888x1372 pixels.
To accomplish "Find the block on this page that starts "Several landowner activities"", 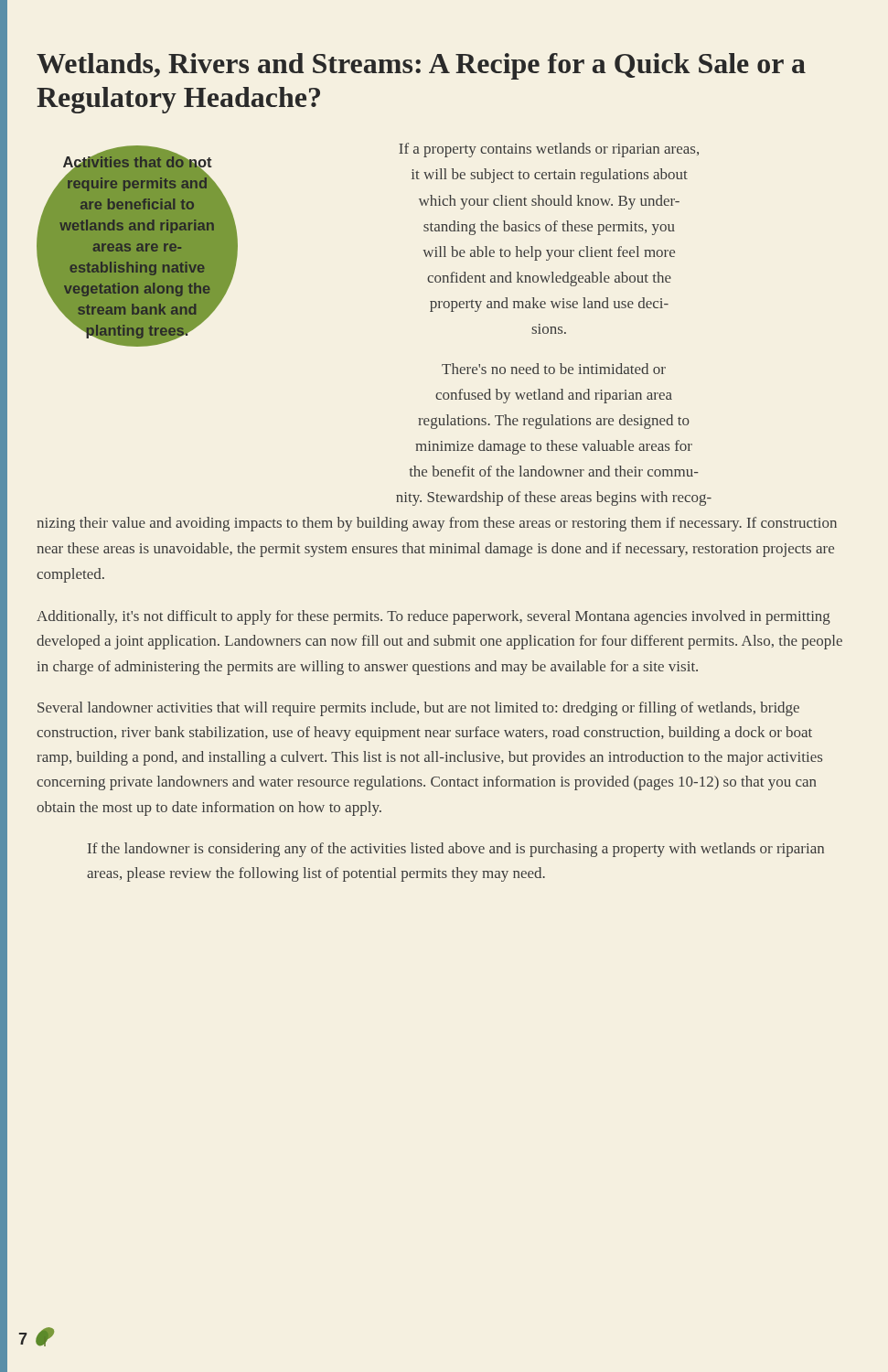I will pyautogui.click(x=430, y=757).
